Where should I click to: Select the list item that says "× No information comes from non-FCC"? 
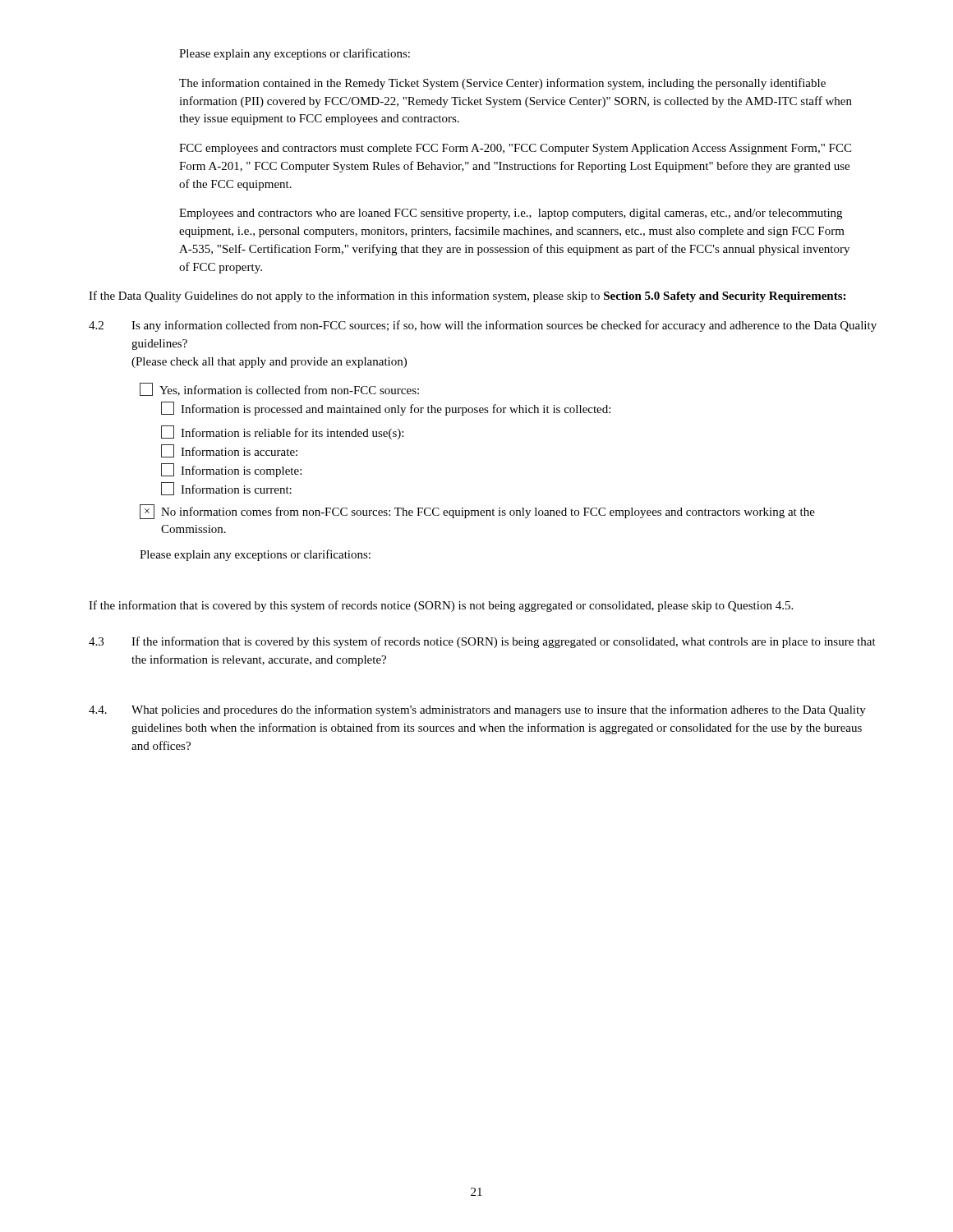[509, 521]
